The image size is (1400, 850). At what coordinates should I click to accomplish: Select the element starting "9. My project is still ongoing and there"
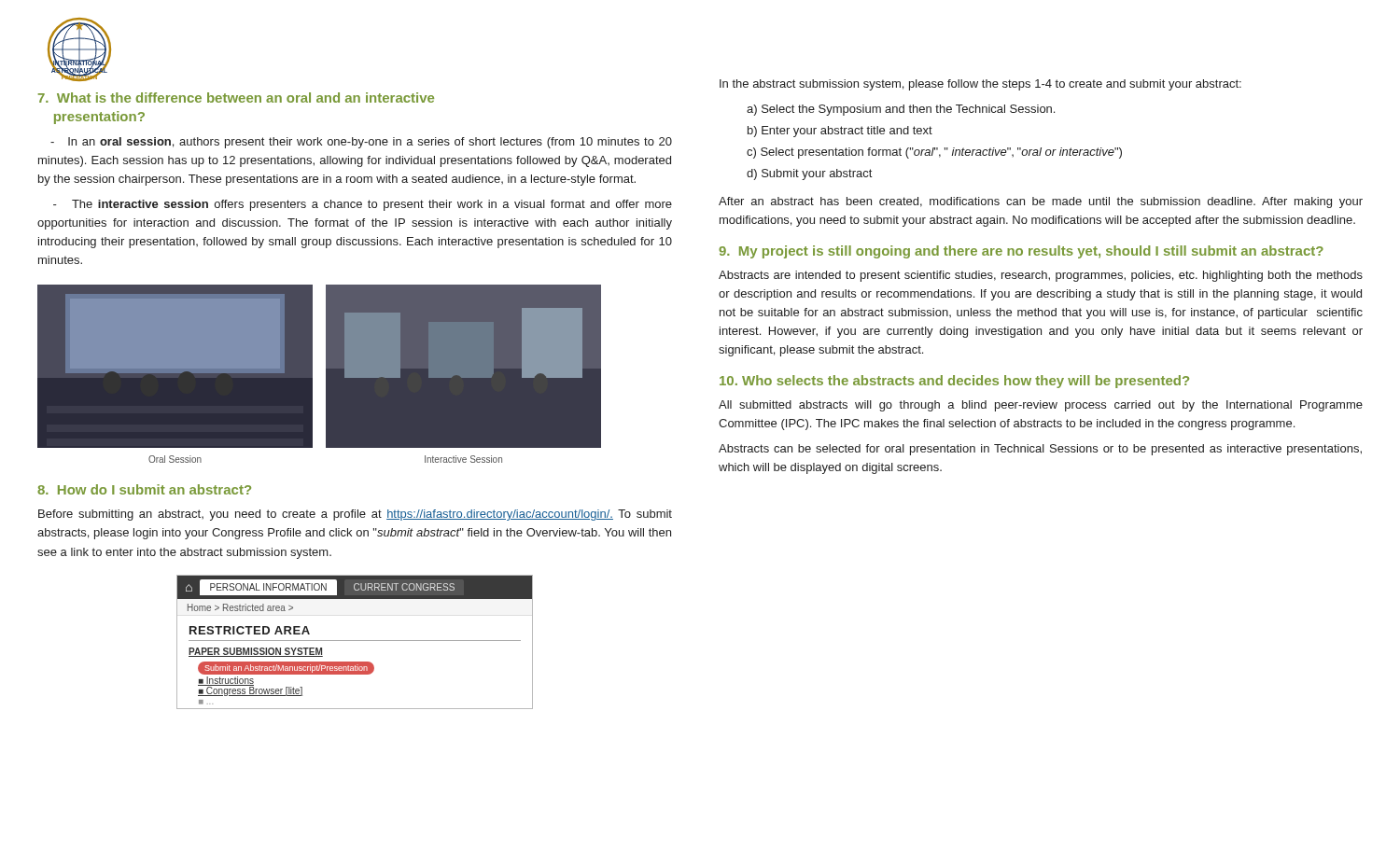click(x=1041, y=251)
